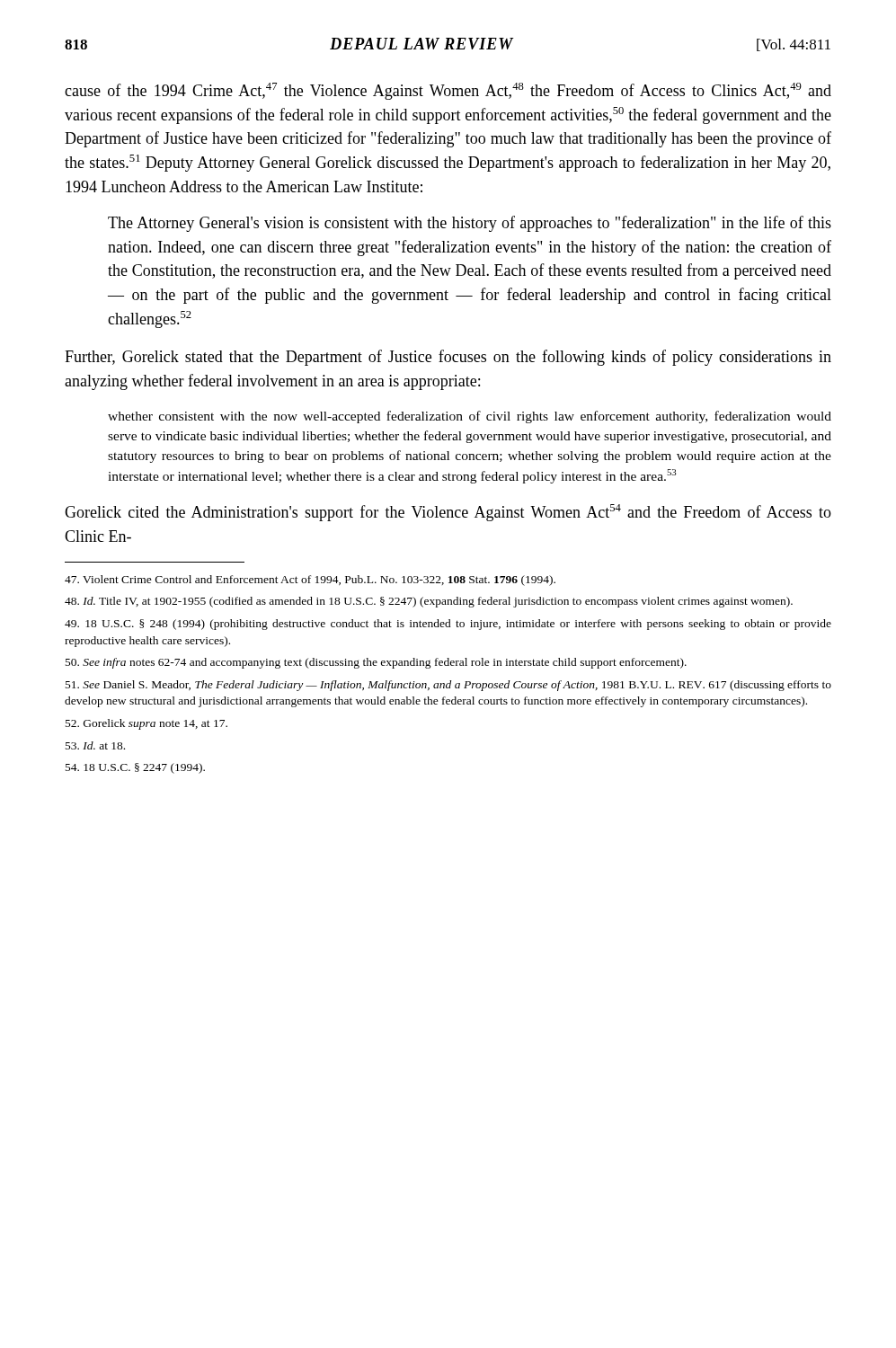Select the footnote containing "18 U.S.C. § 2247 (1994)."
896x1348 pixels.
135,768
